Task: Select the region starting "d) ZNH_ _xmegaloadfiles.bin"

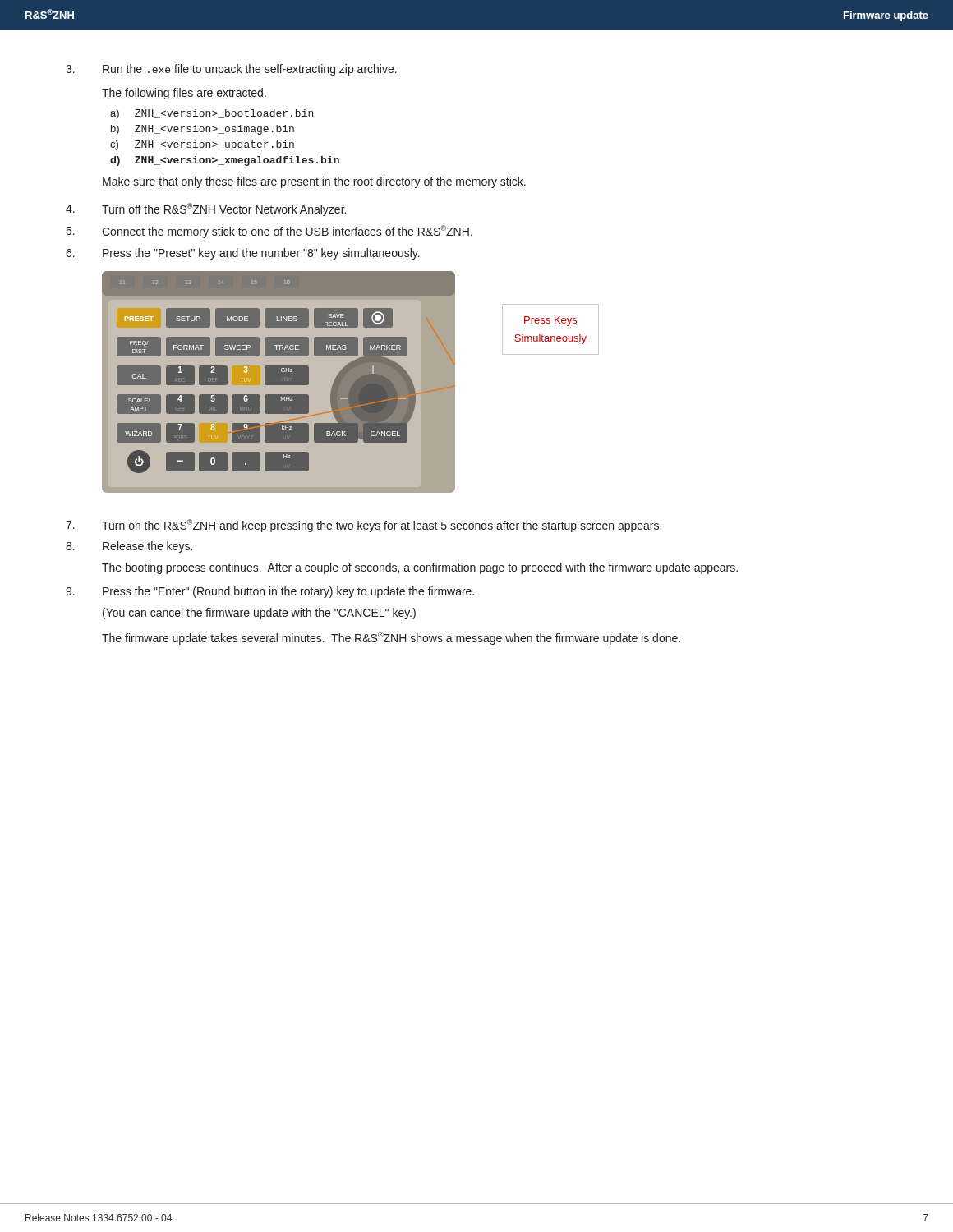Action: click(x=225, y=160)
